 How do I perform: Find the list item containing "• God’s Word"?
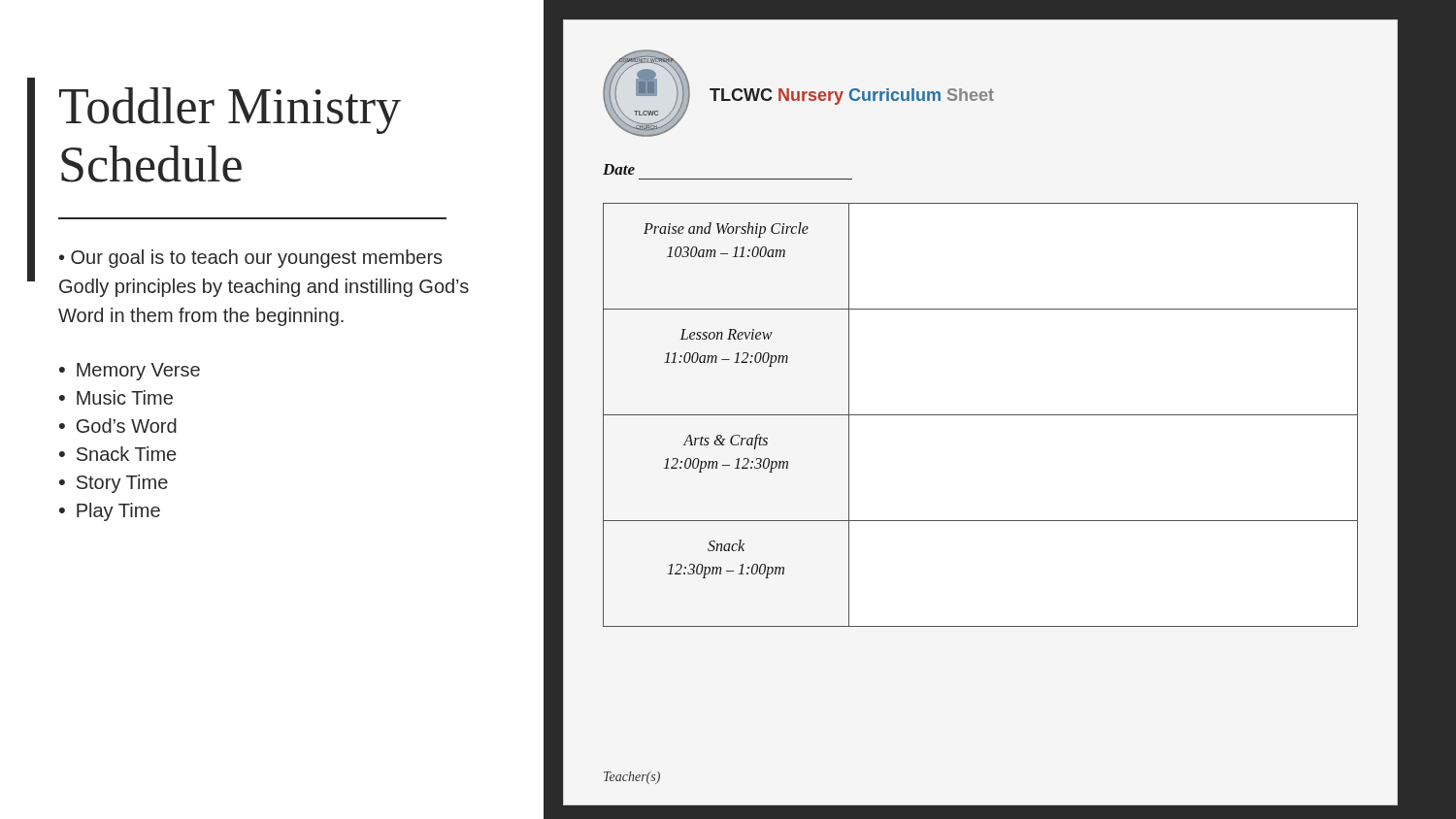coord(118,426)
